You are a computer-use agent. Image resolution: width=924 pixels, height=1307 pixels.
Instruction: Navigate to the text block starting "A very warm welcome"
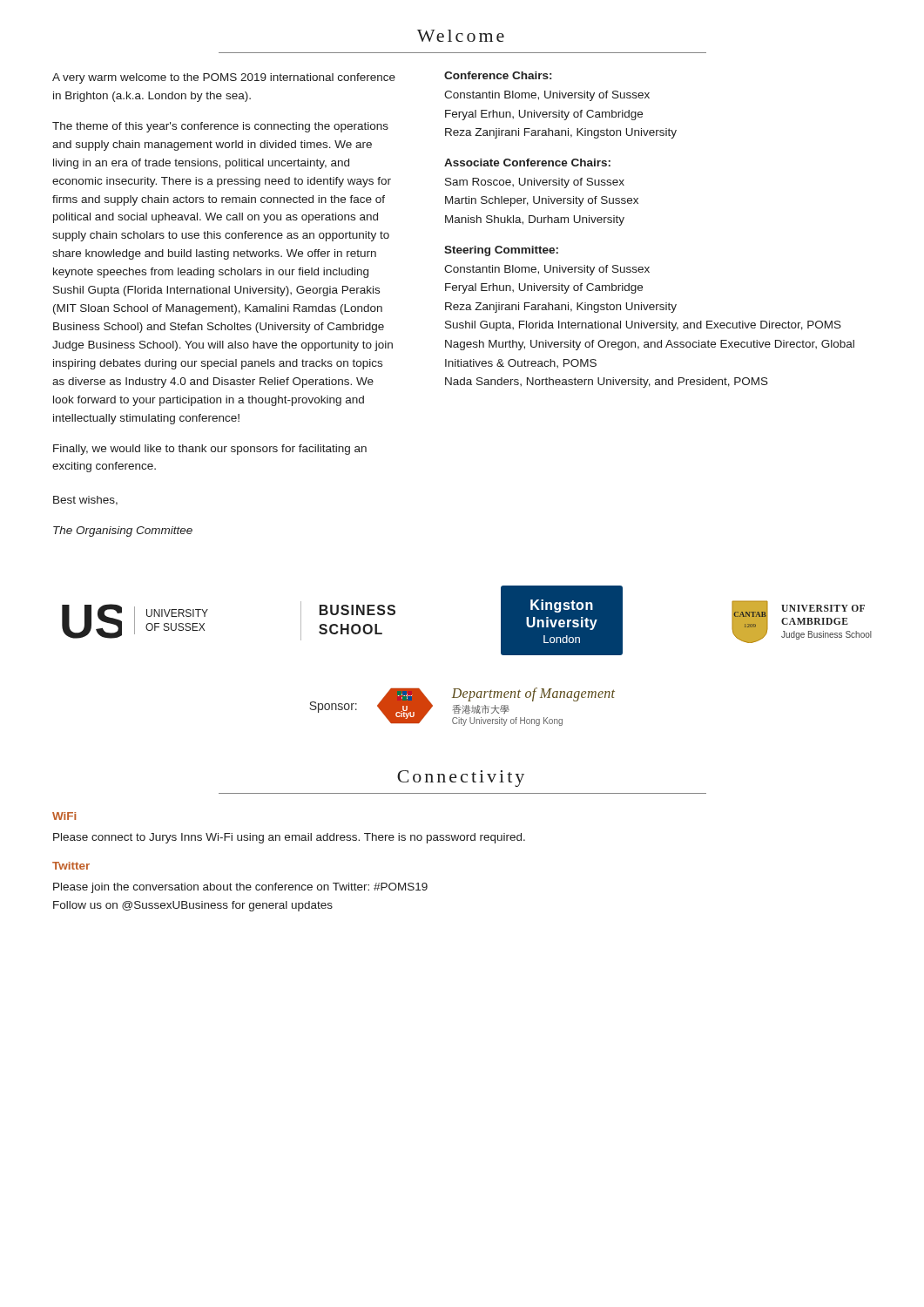coord(224,272)
